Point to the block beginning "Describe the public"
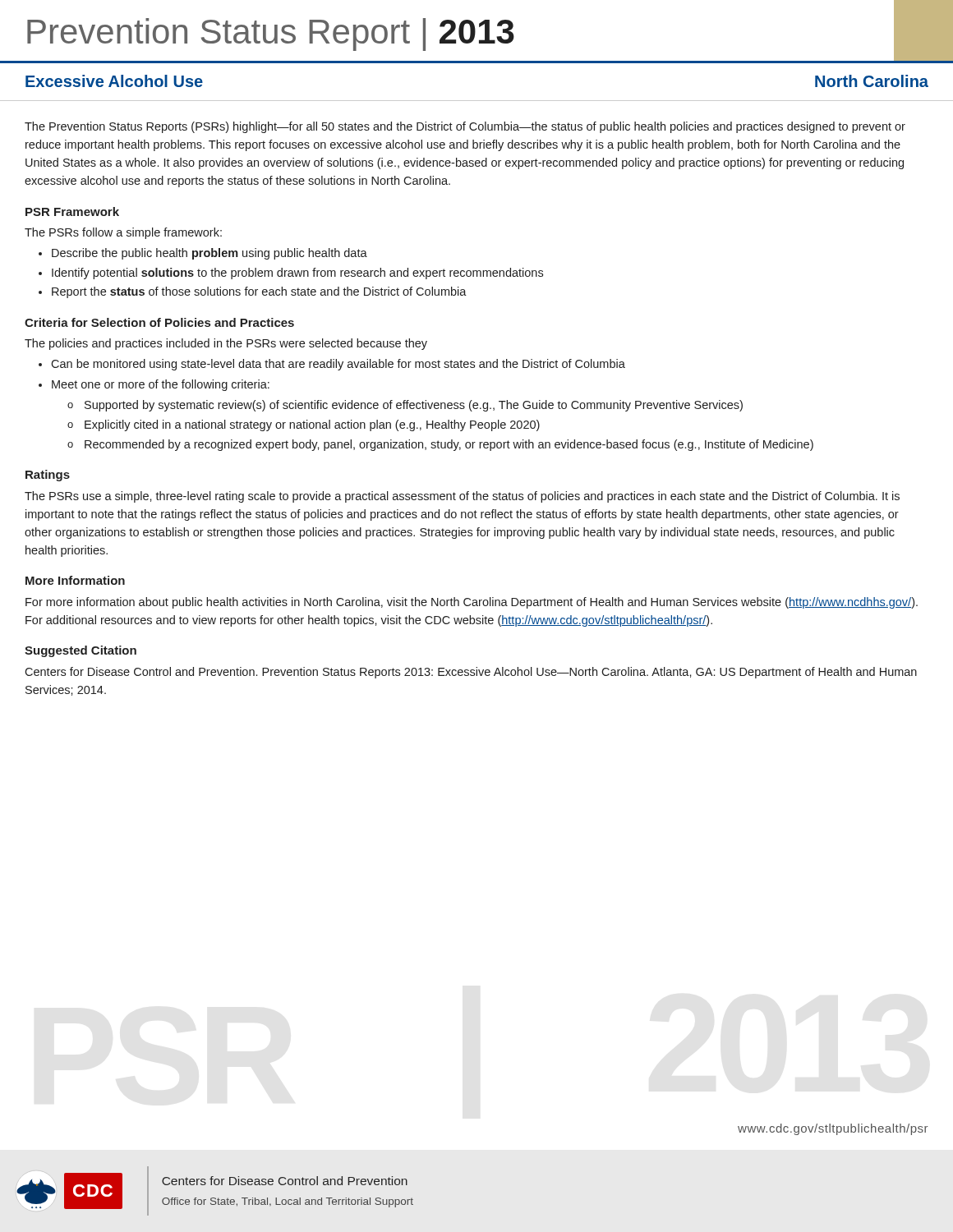 pyautogui.click(x=209, y=253)
